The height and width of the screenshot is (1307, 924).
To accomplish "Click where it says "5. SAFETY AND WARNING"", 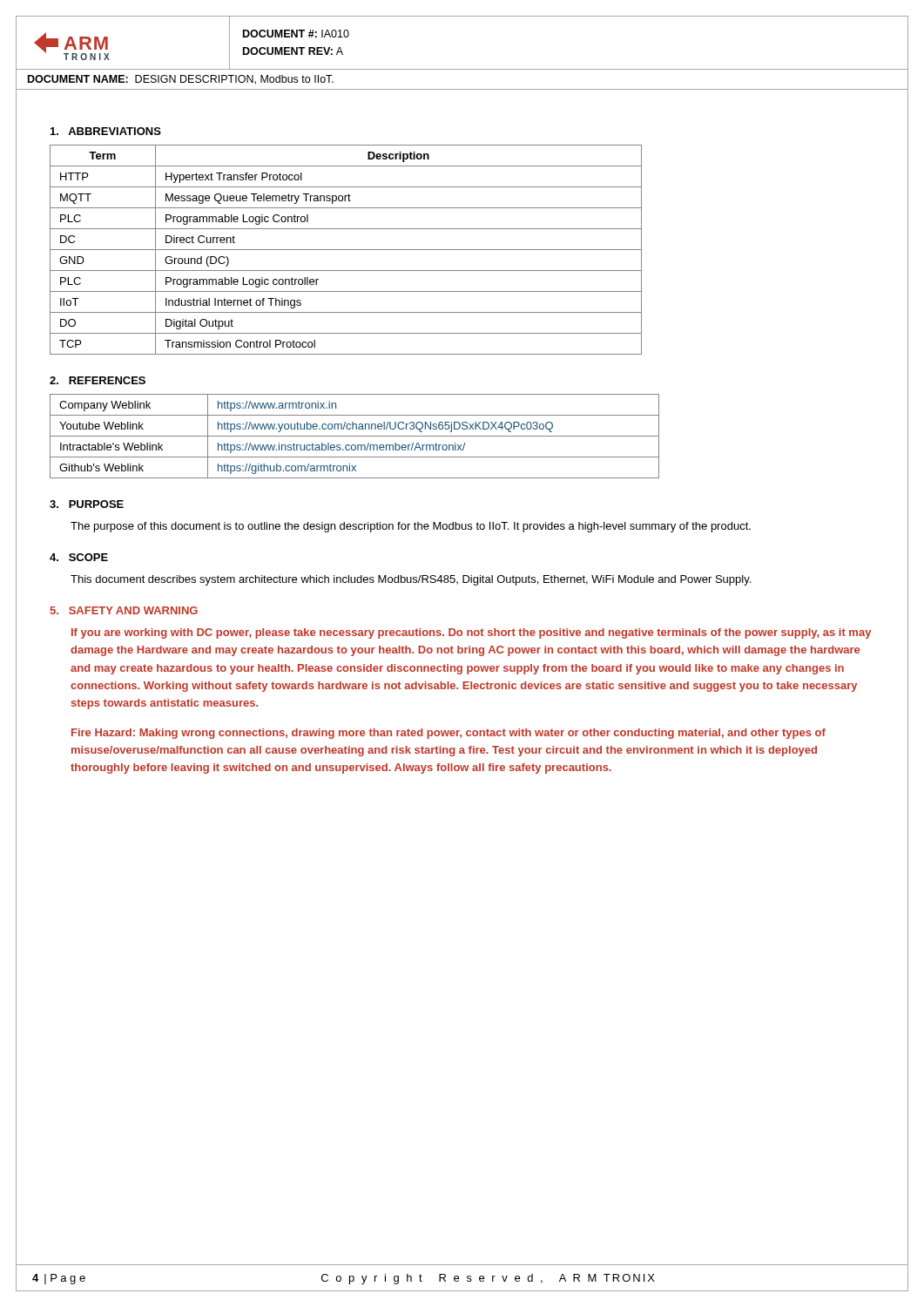I will pyautogui.click(x=124, y=611).
